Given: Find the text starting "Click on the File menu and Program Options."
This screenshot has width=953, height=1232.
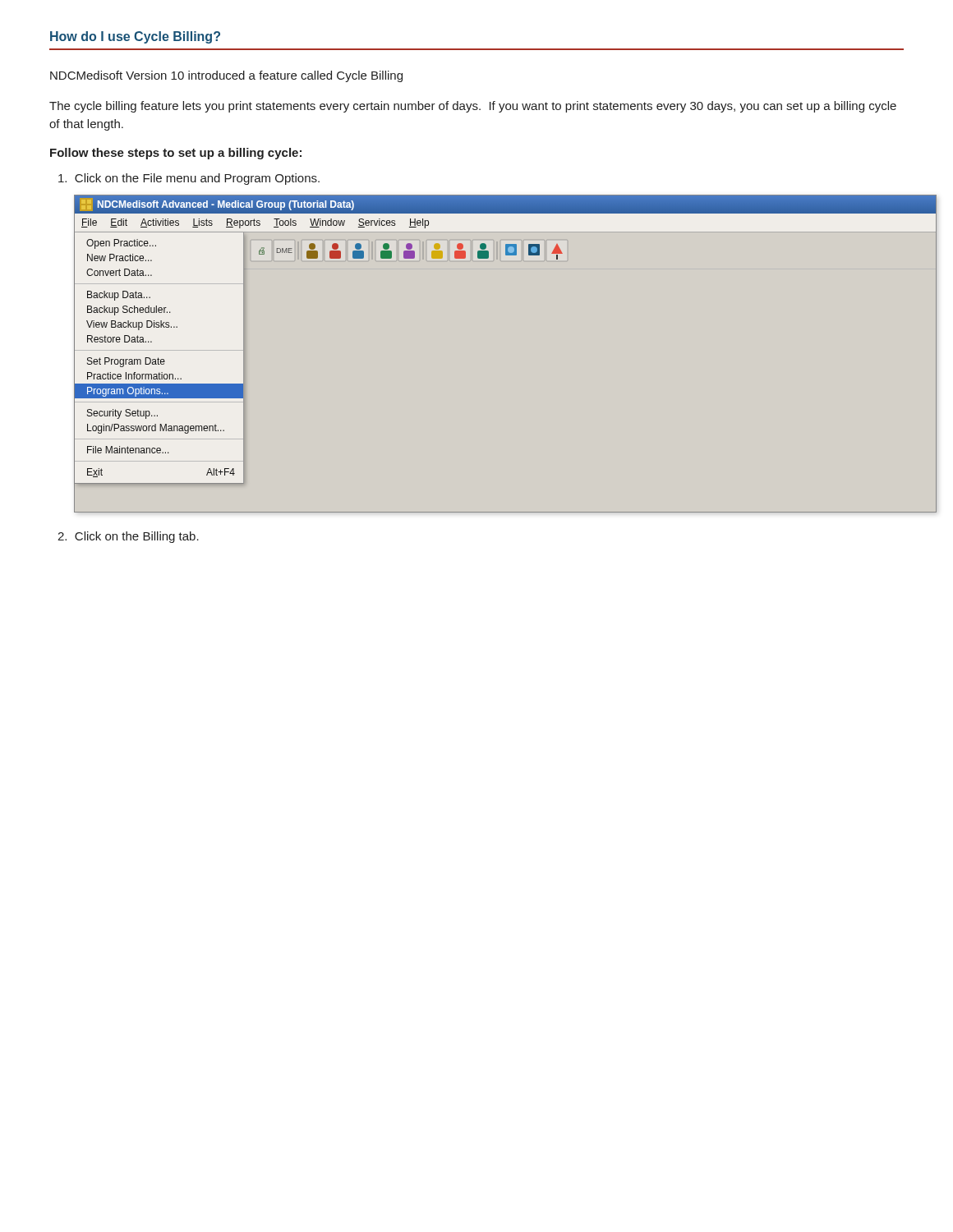Looking at the screenshot, I should (189, 177).
